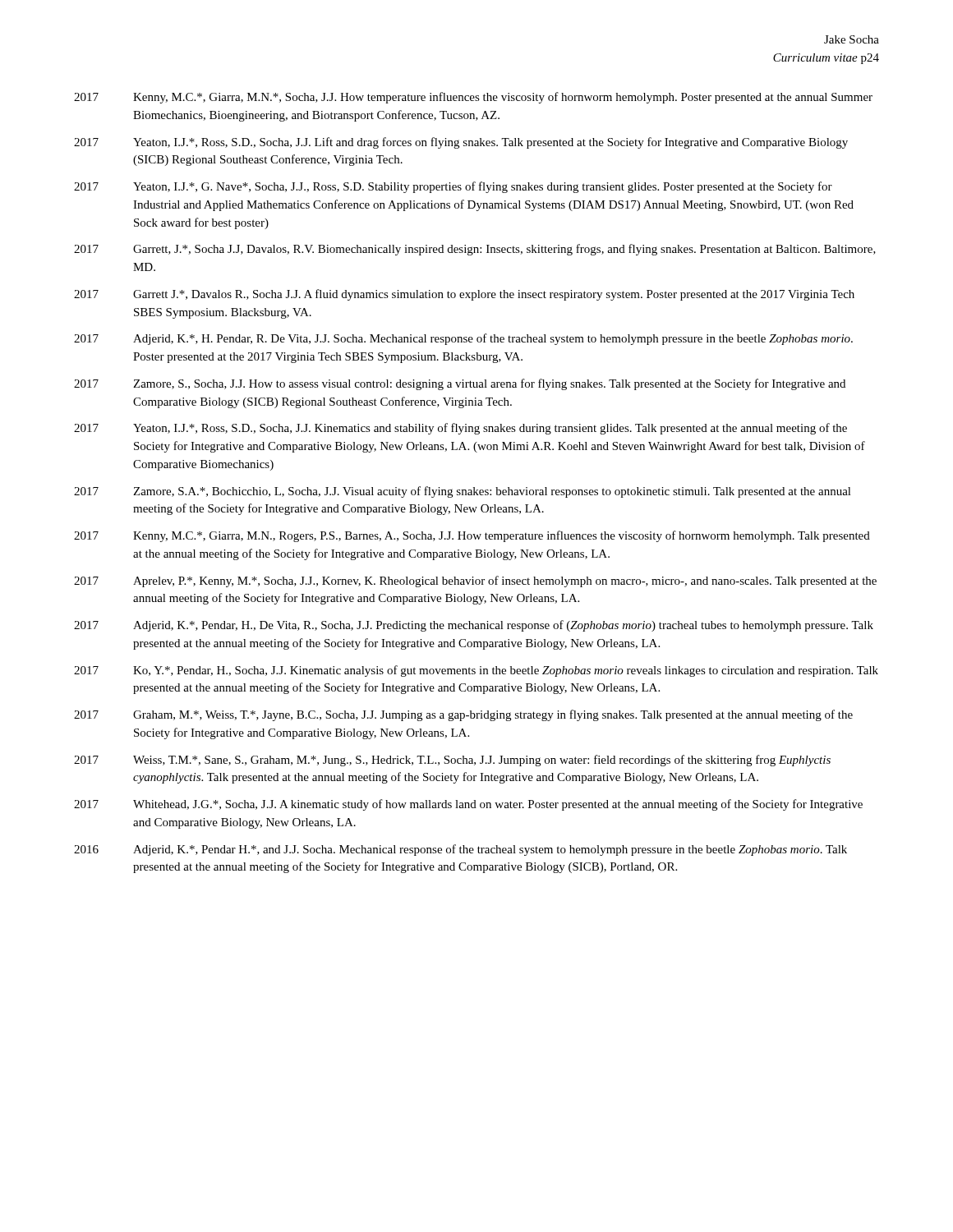Click on the passage starting "2016 Adjerid, K.*, Pendar H.*, and J.J."
The height and width of the screenshot is (1232, 953).
pyautogui.click(x=476, y=858)
